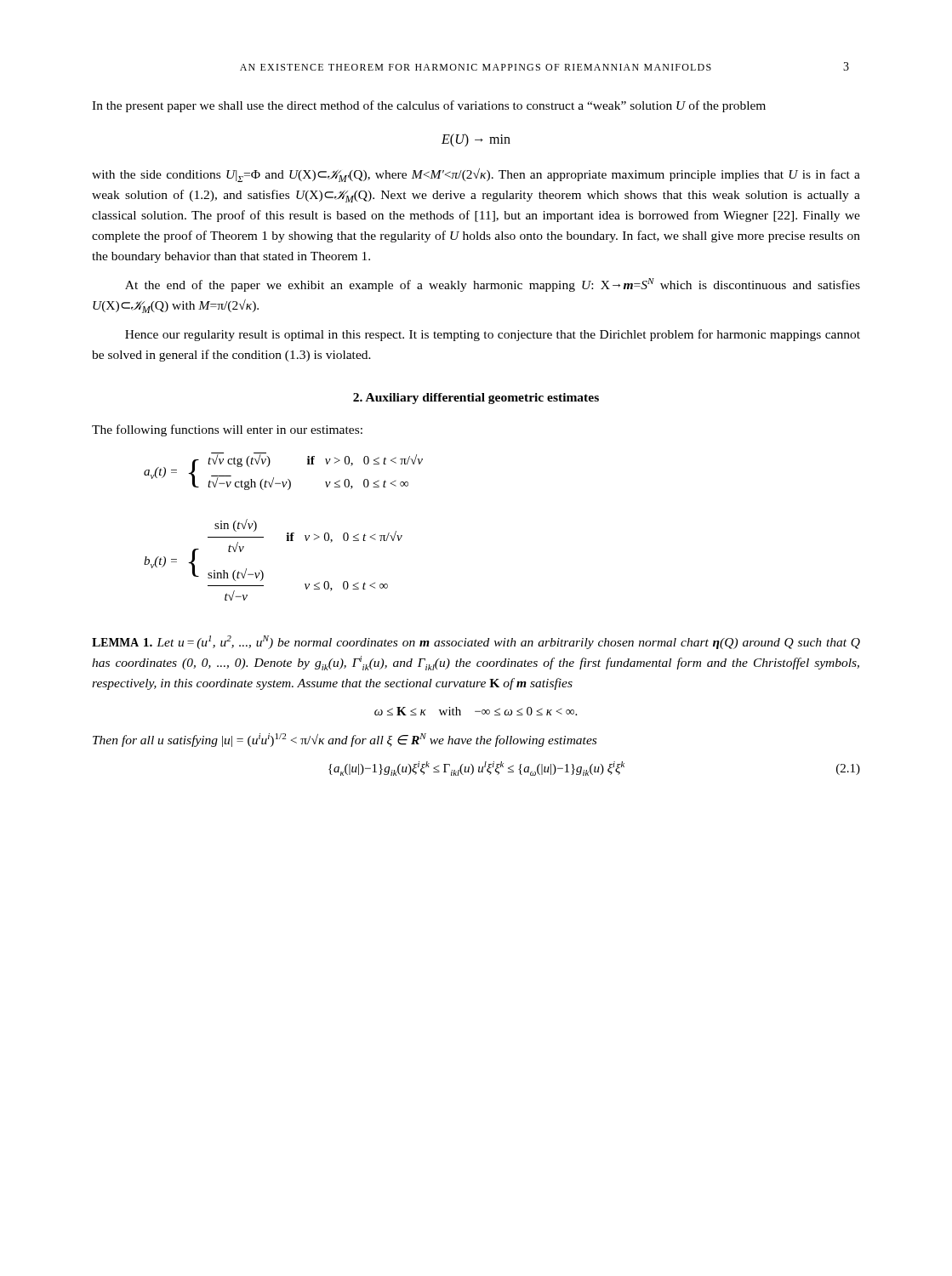Image resolution: width=952 pixels, height=1276 pixels.
Task: Point to the formula beginning "{aκ(|u|)−1}gik(u)ξiξk ≤ Γikl(u) ulξiξk ≤ {aω(|u|)−1}gik(u)"
Action: [x=594, y=769]
